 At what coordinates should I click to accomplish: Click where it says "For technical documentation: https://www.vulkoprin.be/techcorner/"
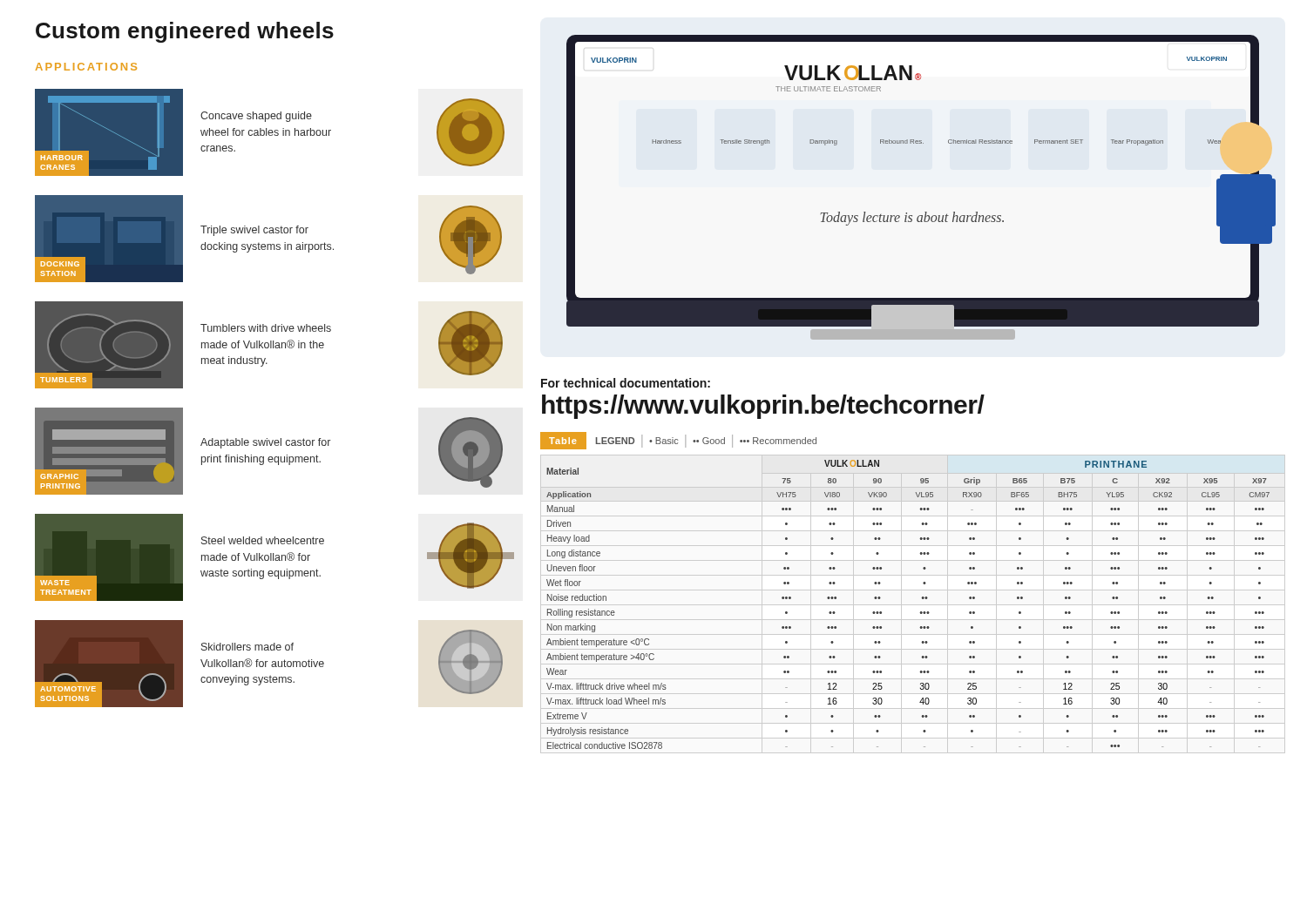913,398
